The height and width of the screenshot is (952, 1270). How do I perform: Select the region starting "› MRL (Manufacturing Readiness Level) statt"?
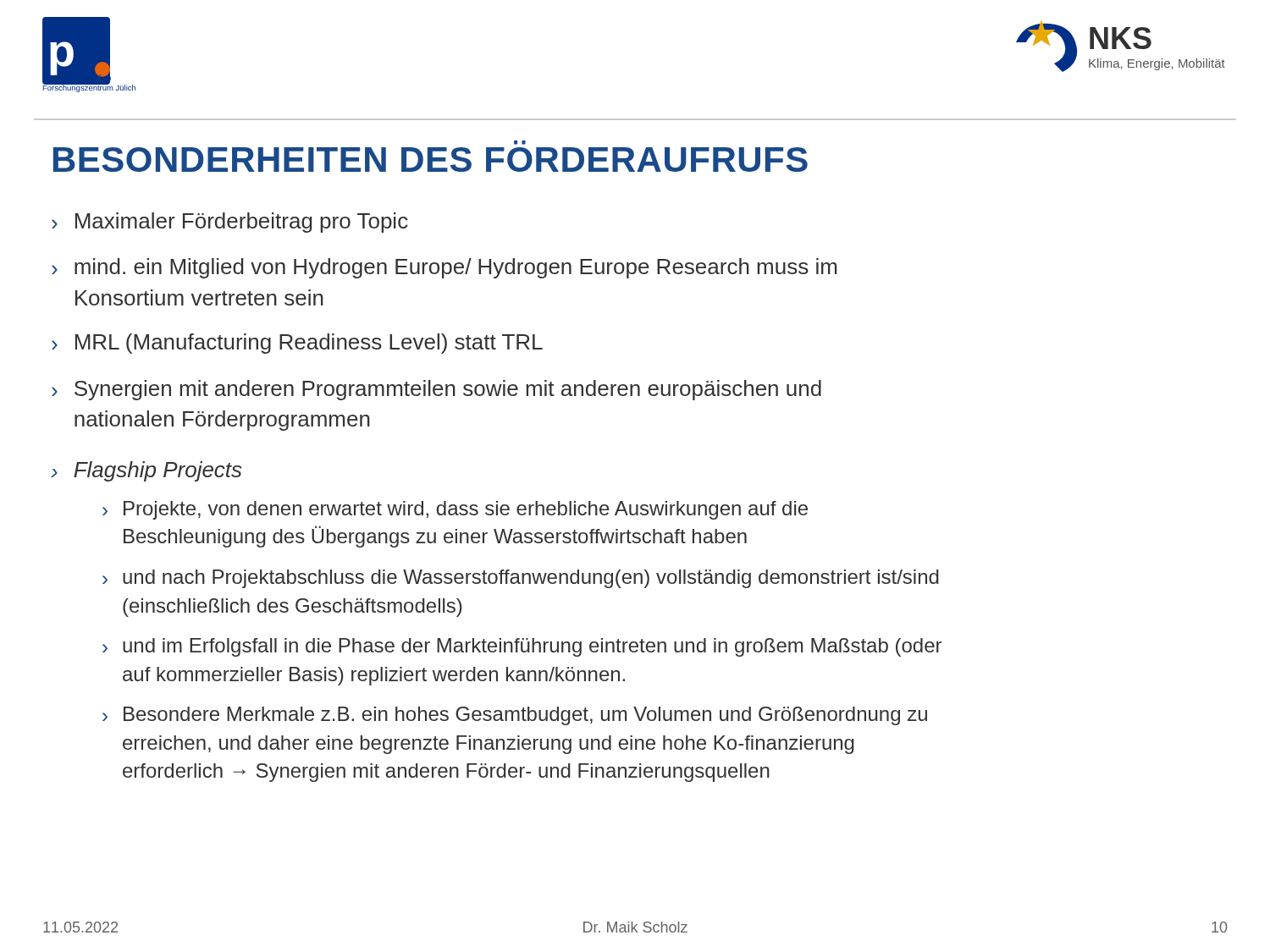pos(297,343)
